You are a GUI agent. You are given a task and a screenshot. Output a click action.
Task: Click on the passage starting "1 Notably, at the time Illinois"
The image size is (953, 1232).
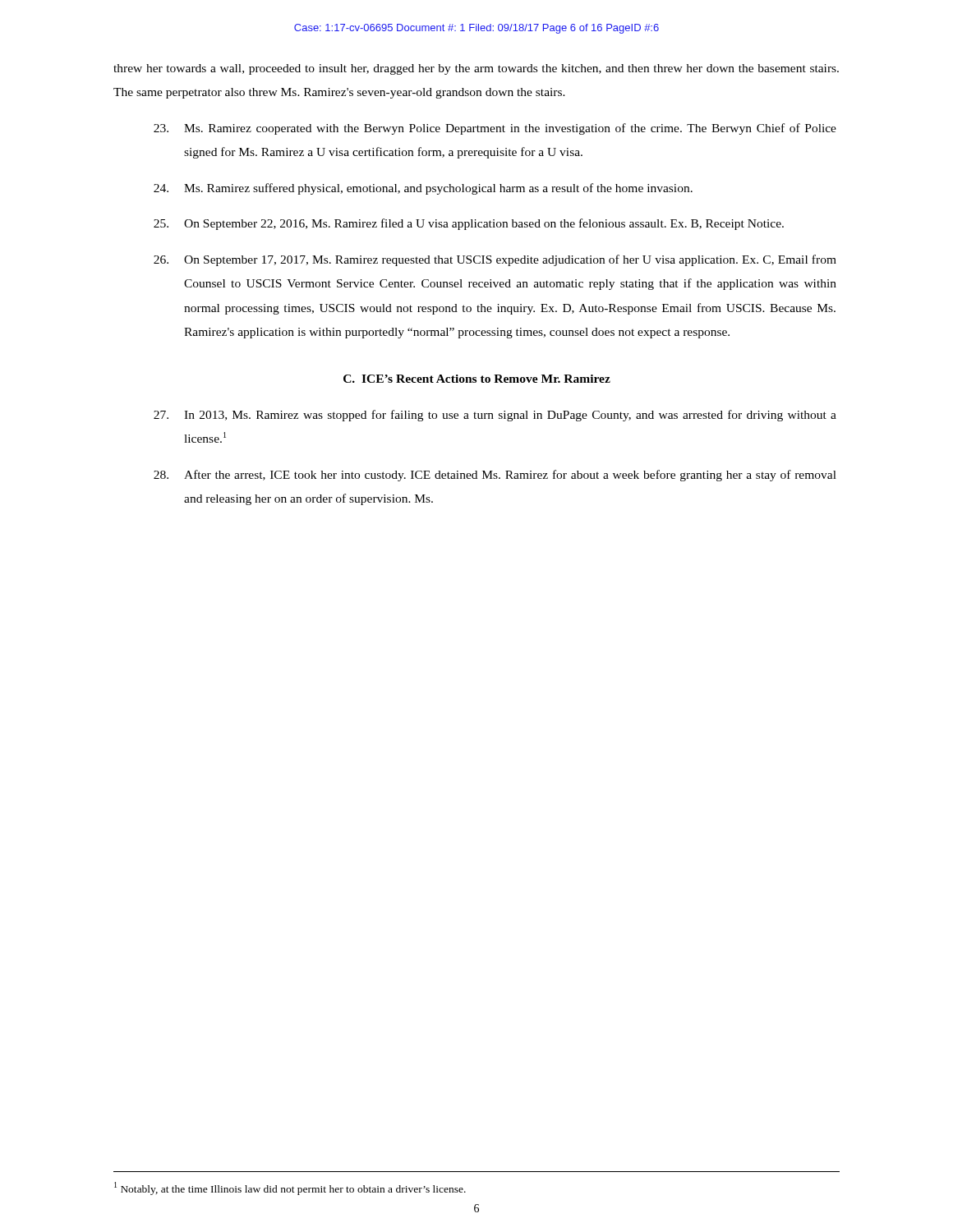(x=290, y=1187)
